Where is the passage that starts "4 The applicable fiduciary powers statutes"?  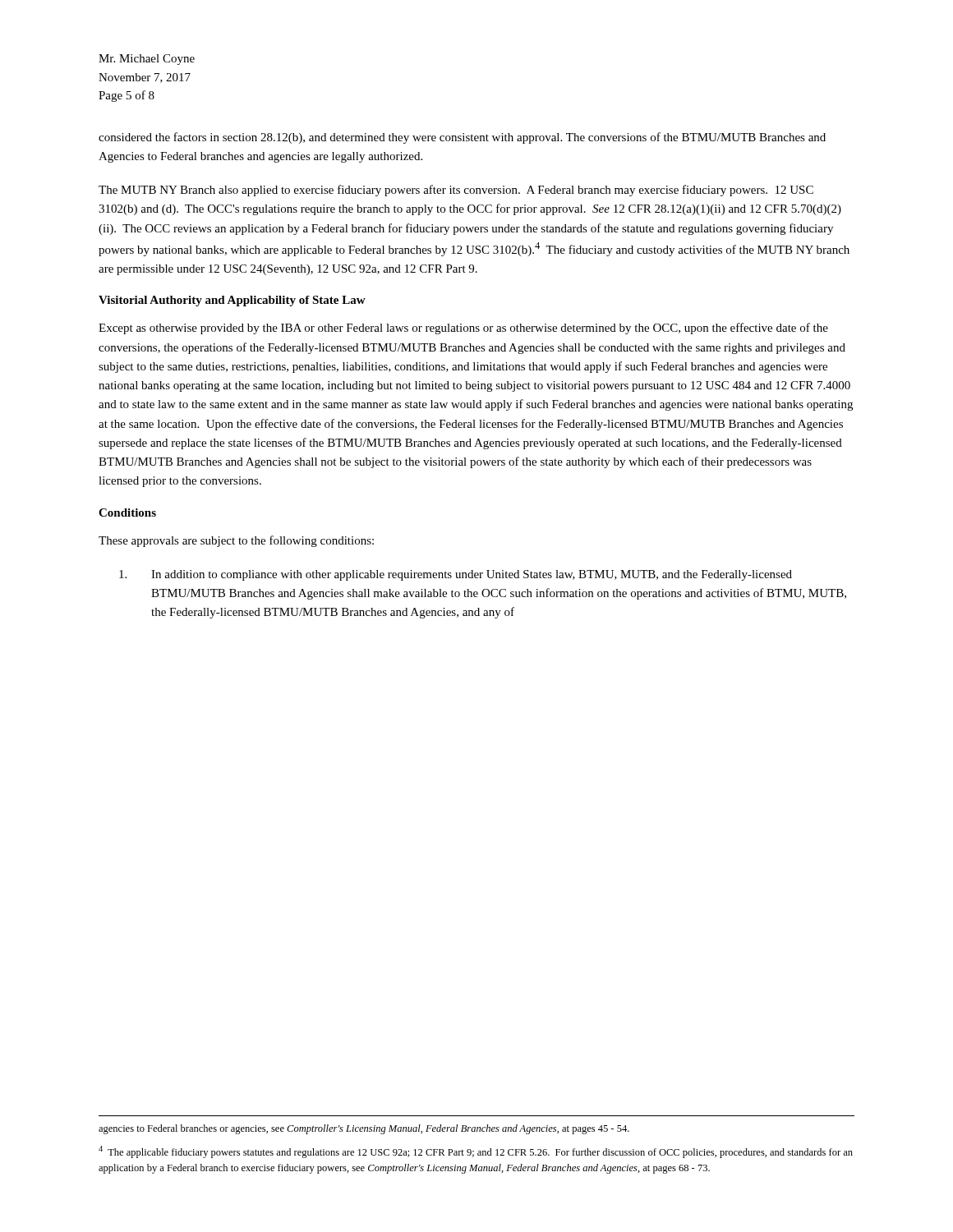[476, 1159]
